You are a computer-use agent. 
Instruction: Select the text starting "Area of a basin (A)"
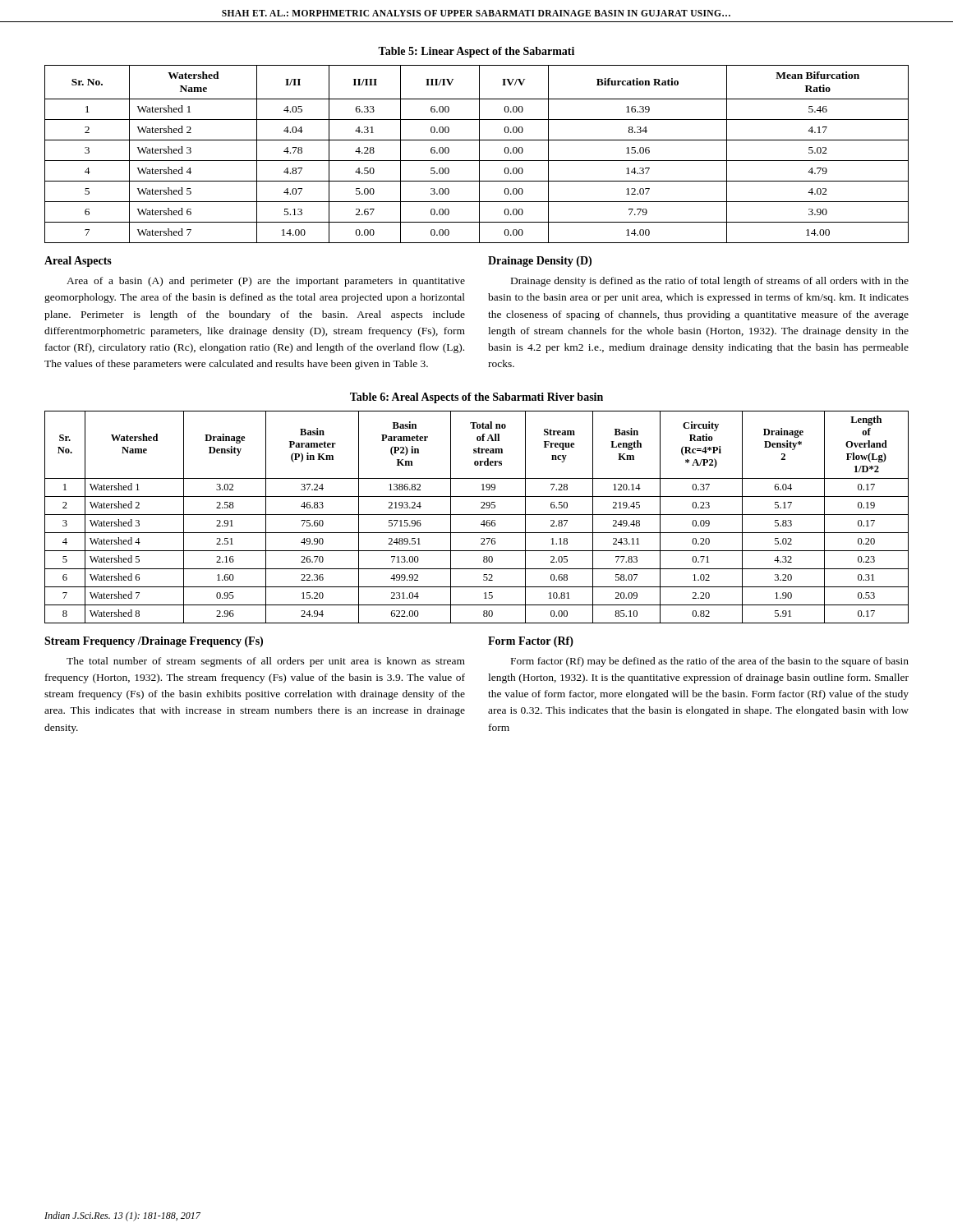click(255, 322)
